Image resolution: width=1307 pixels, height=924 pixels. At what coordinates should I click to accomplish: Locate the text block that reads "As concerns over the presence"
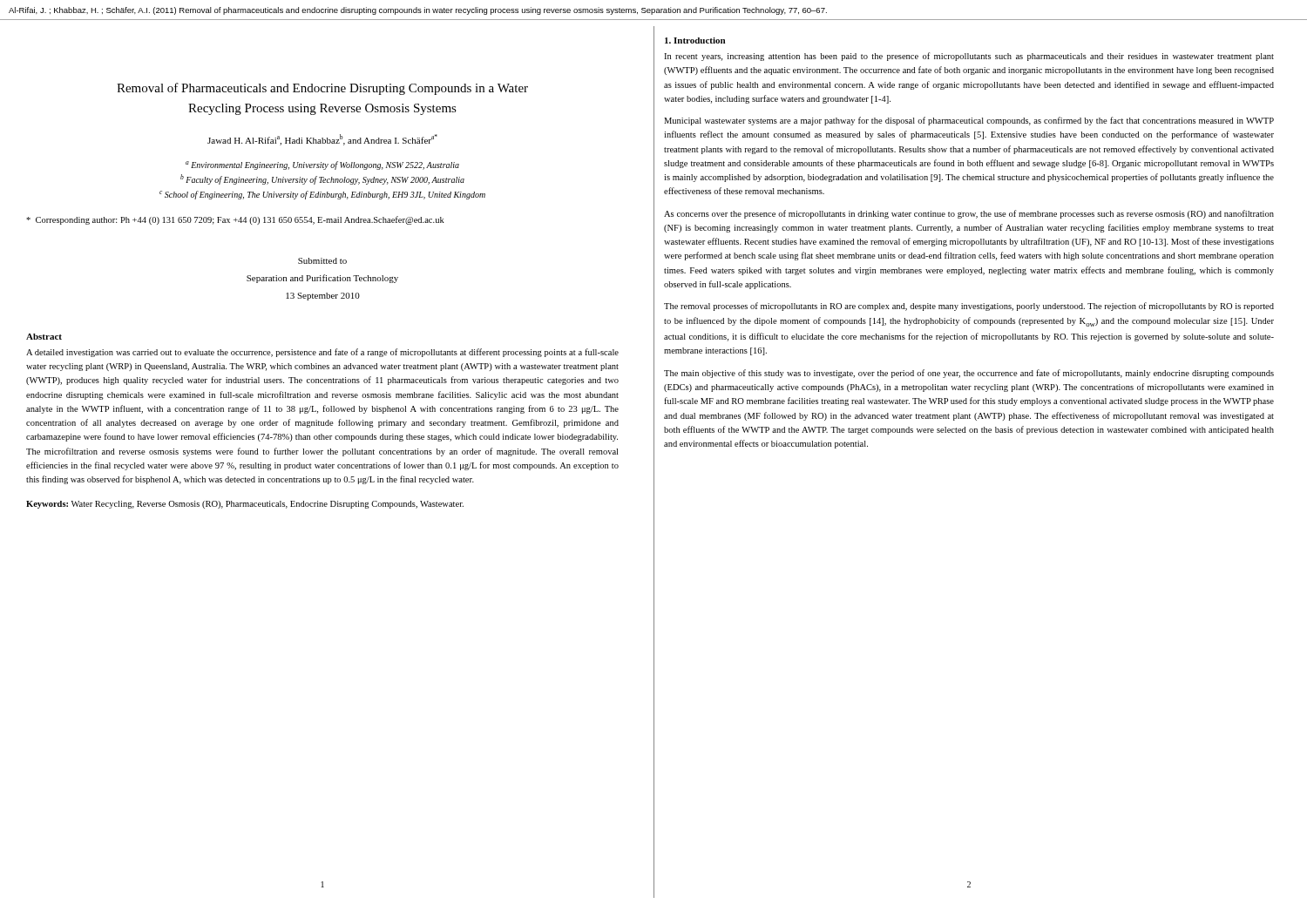coord(969,249)
